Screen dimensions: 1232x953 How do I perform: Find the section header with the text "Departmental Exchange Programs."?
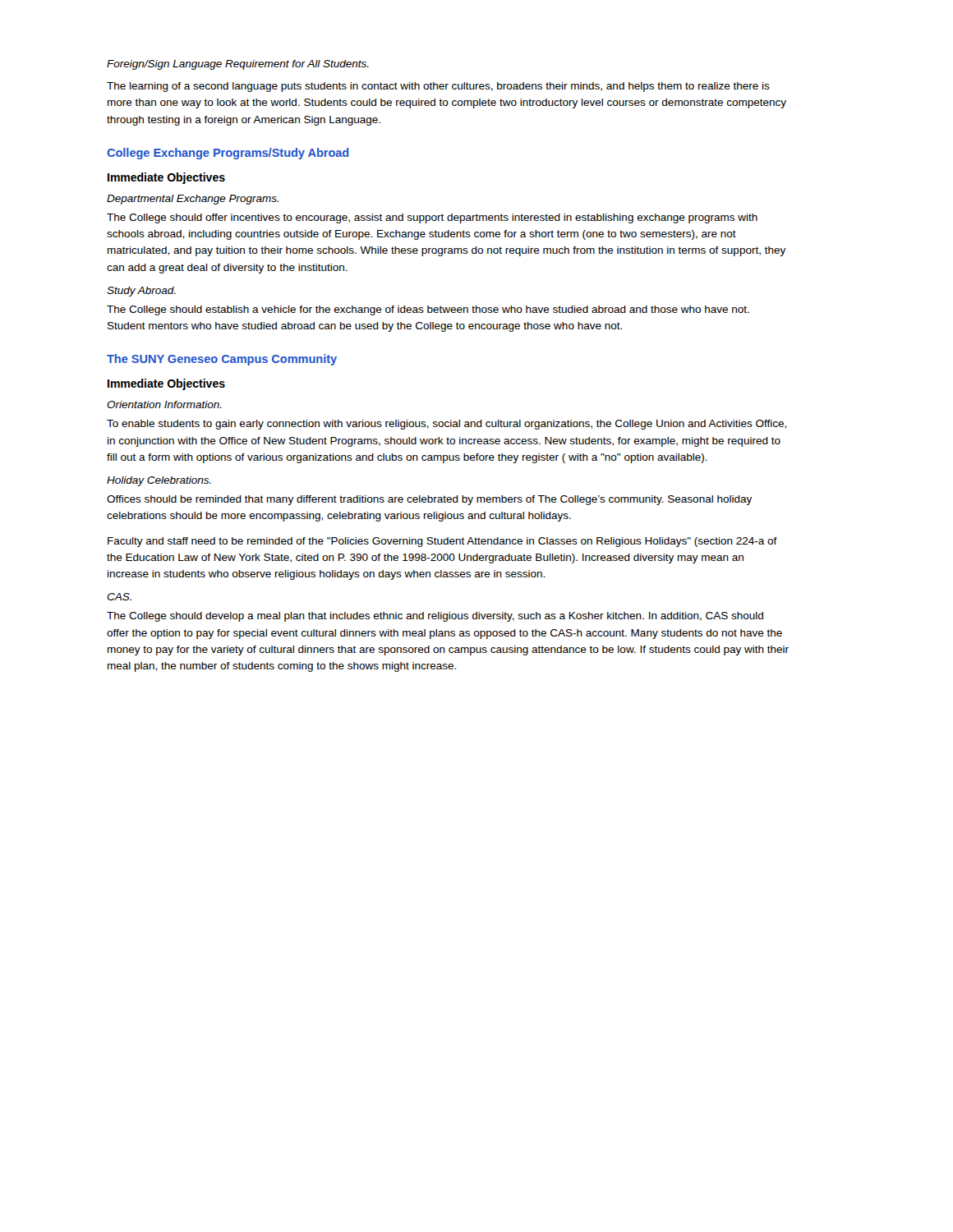click(x=193, y=198)
